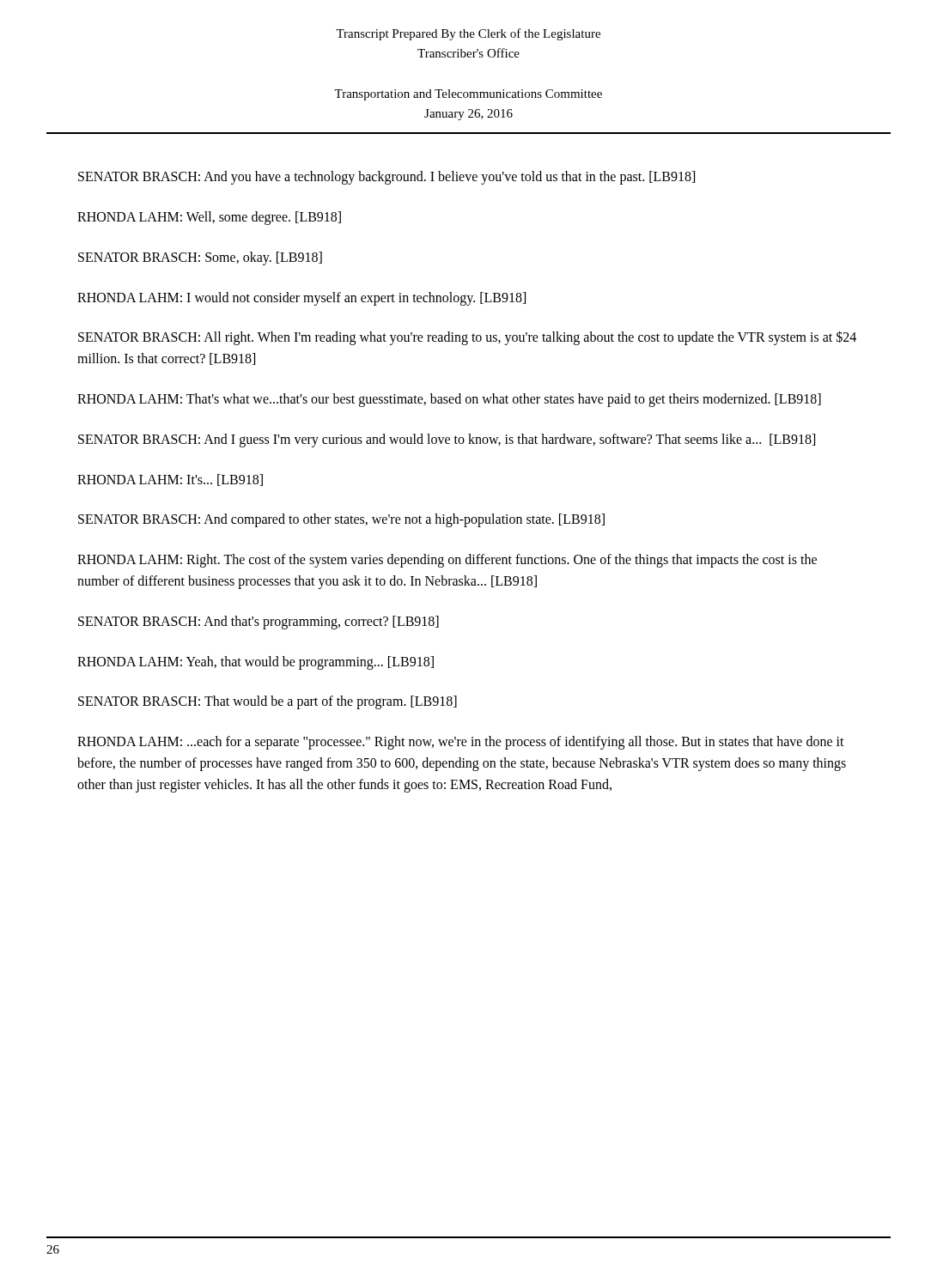Find the region starting "RHONDA LAHM: That's what we...that's our best guesstimate,"

click(x=449, y=399)
